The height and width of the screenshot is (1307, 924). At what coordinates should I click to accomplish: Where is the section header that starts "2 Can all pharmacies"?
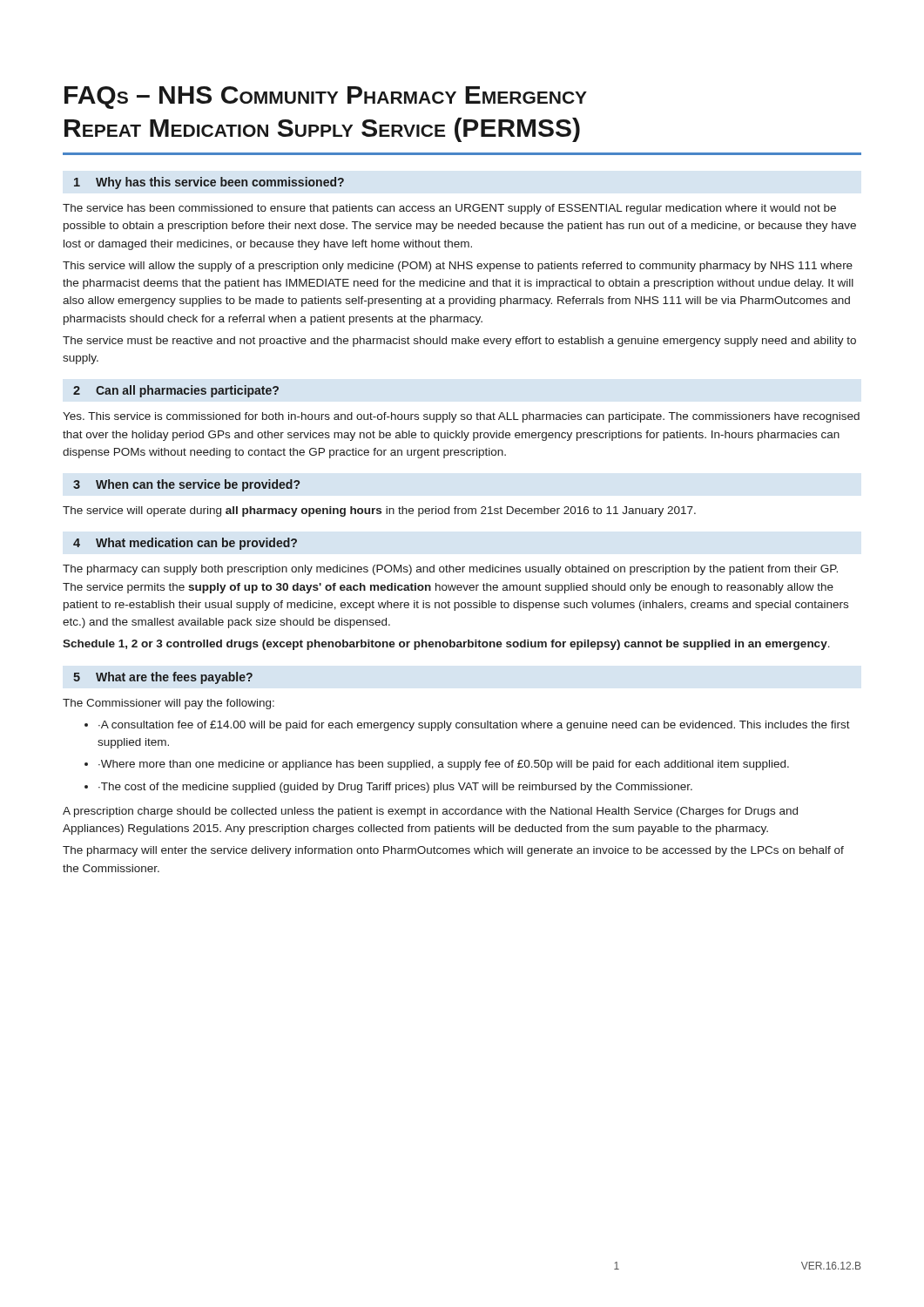pyautogui.click(x=176, y=391)
